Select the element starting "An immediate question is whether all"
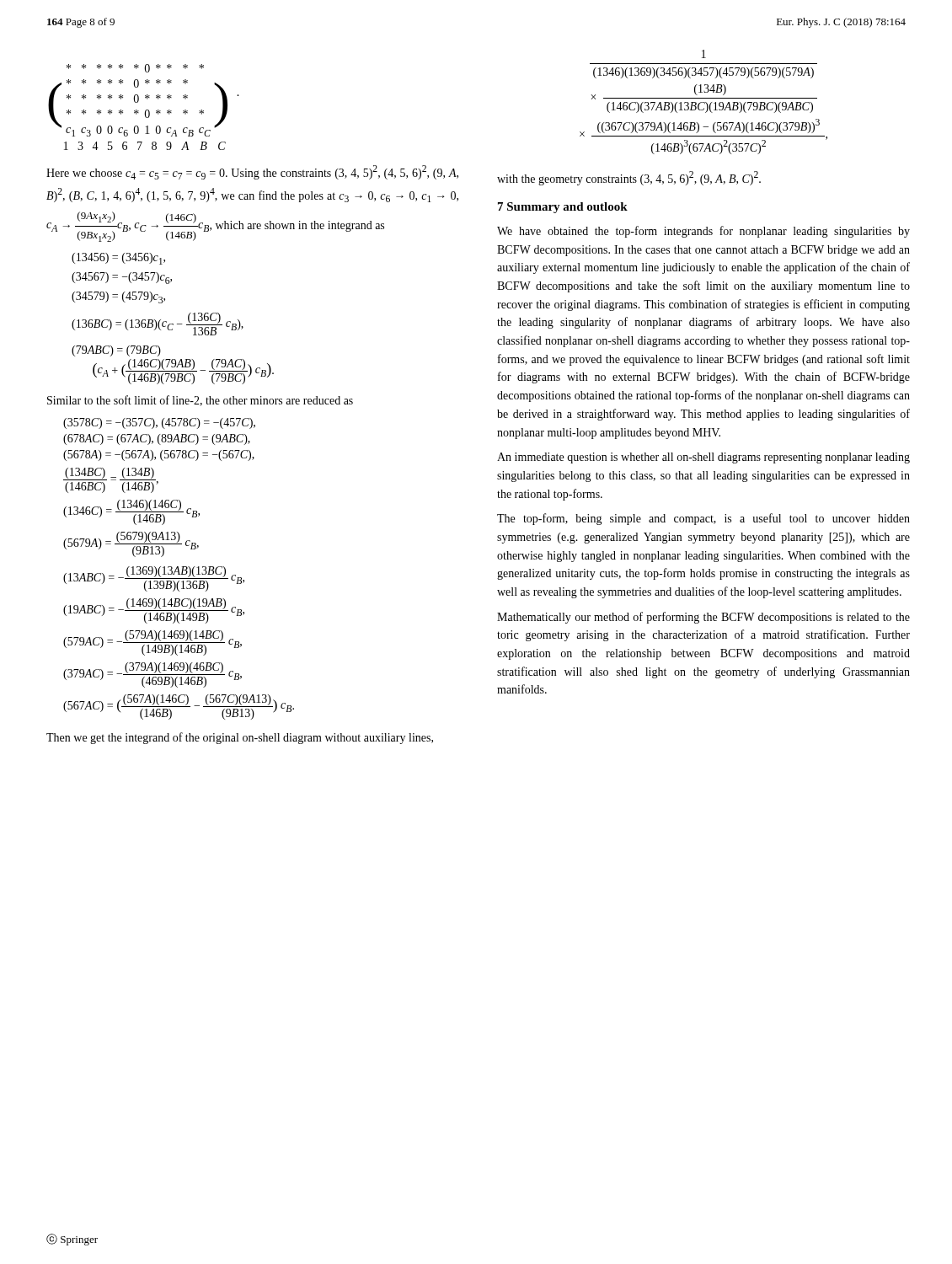The image size is (952, 1264). coord(703,476)
